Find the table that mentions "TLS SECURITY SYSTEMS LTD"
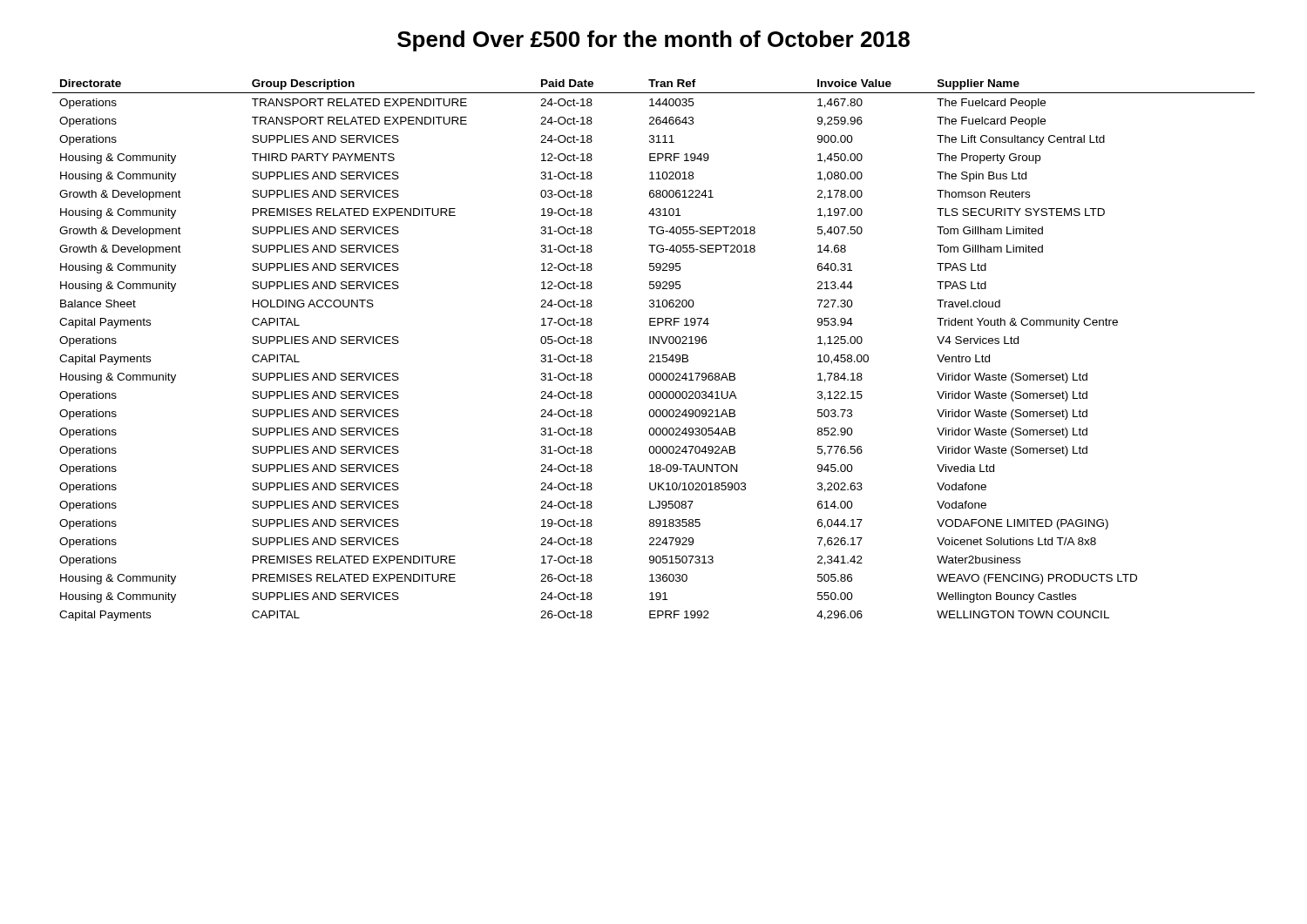 [x=654, y=349]
